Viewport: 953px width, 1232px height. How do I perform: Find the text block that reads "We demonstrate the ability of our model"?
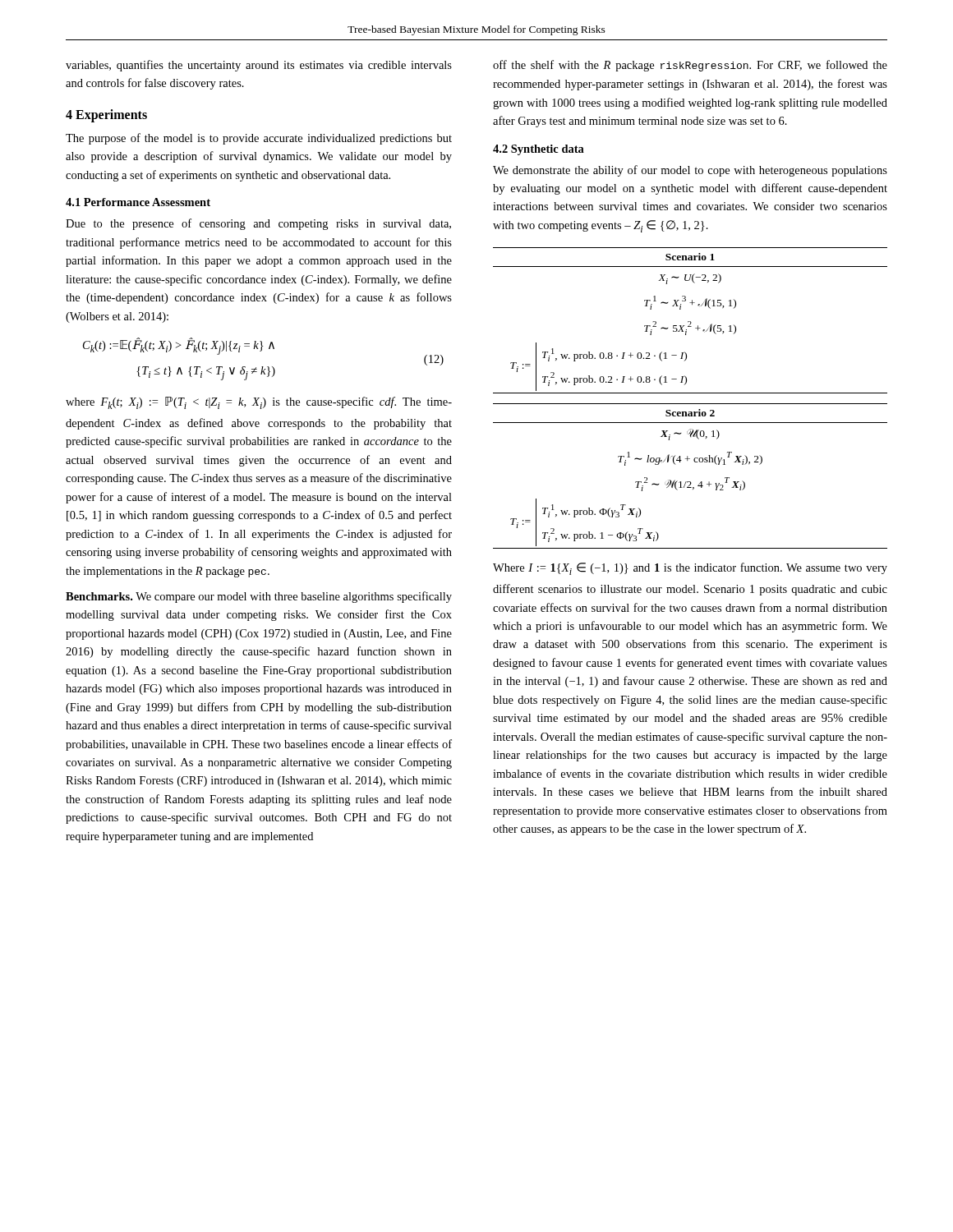click(x=690, y=199)
